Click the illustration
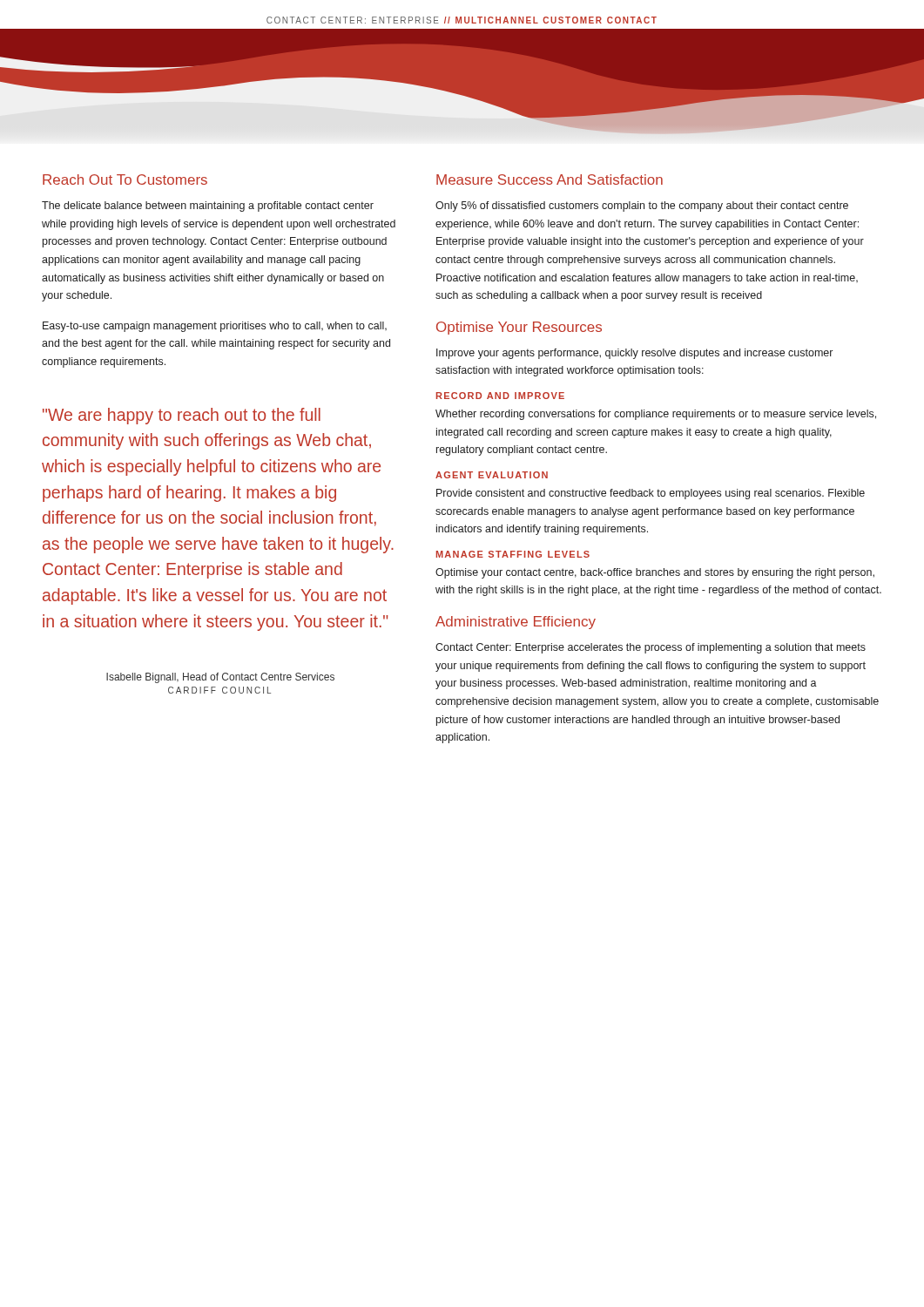The height and width of the screenshot is (1307, 924). pyautogui.click(x=462, y=86)
